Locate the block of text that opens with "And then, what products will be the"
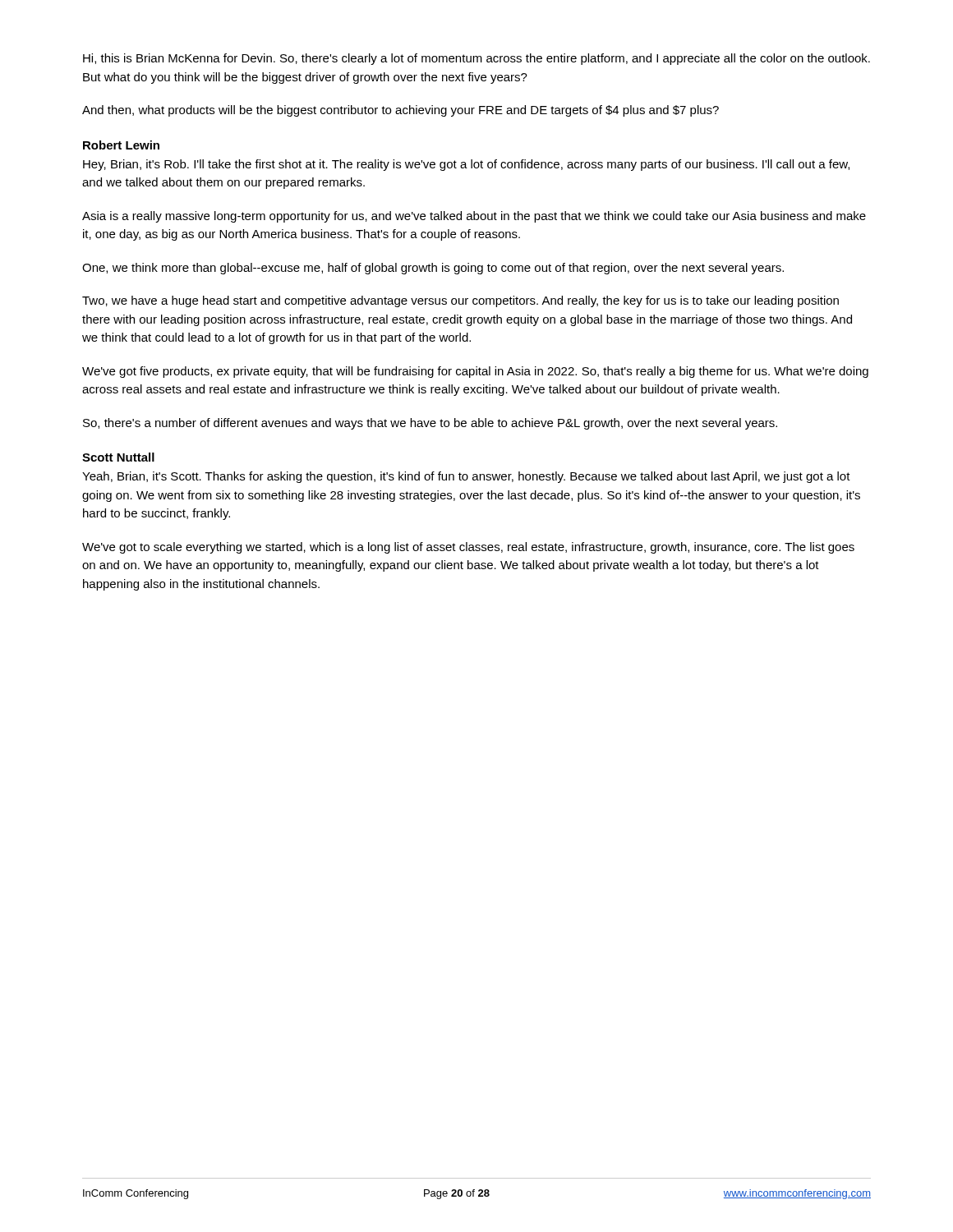 (x=401, y=110)
